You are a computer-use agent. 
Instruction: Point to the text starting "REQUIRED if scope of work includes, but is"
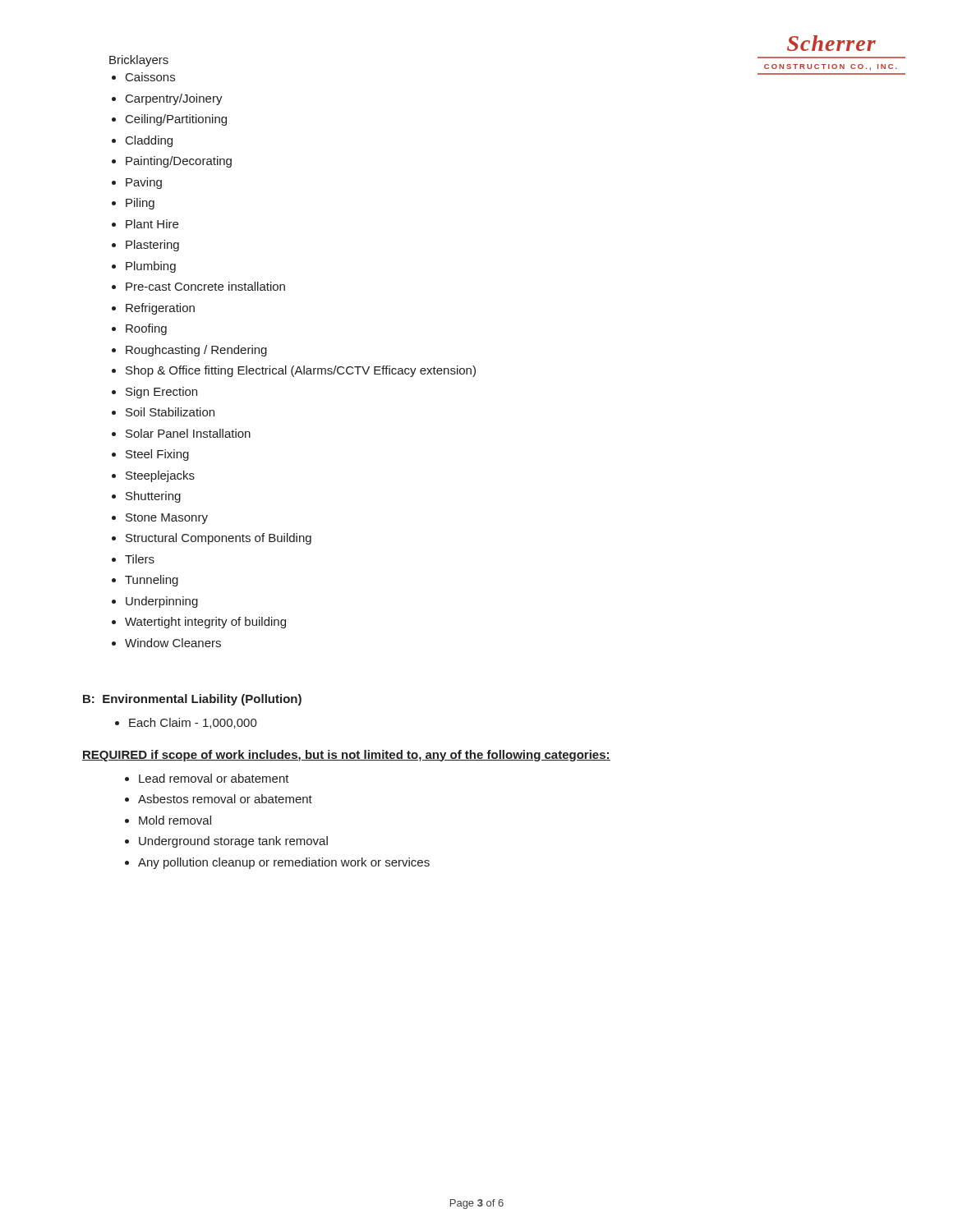346,754
